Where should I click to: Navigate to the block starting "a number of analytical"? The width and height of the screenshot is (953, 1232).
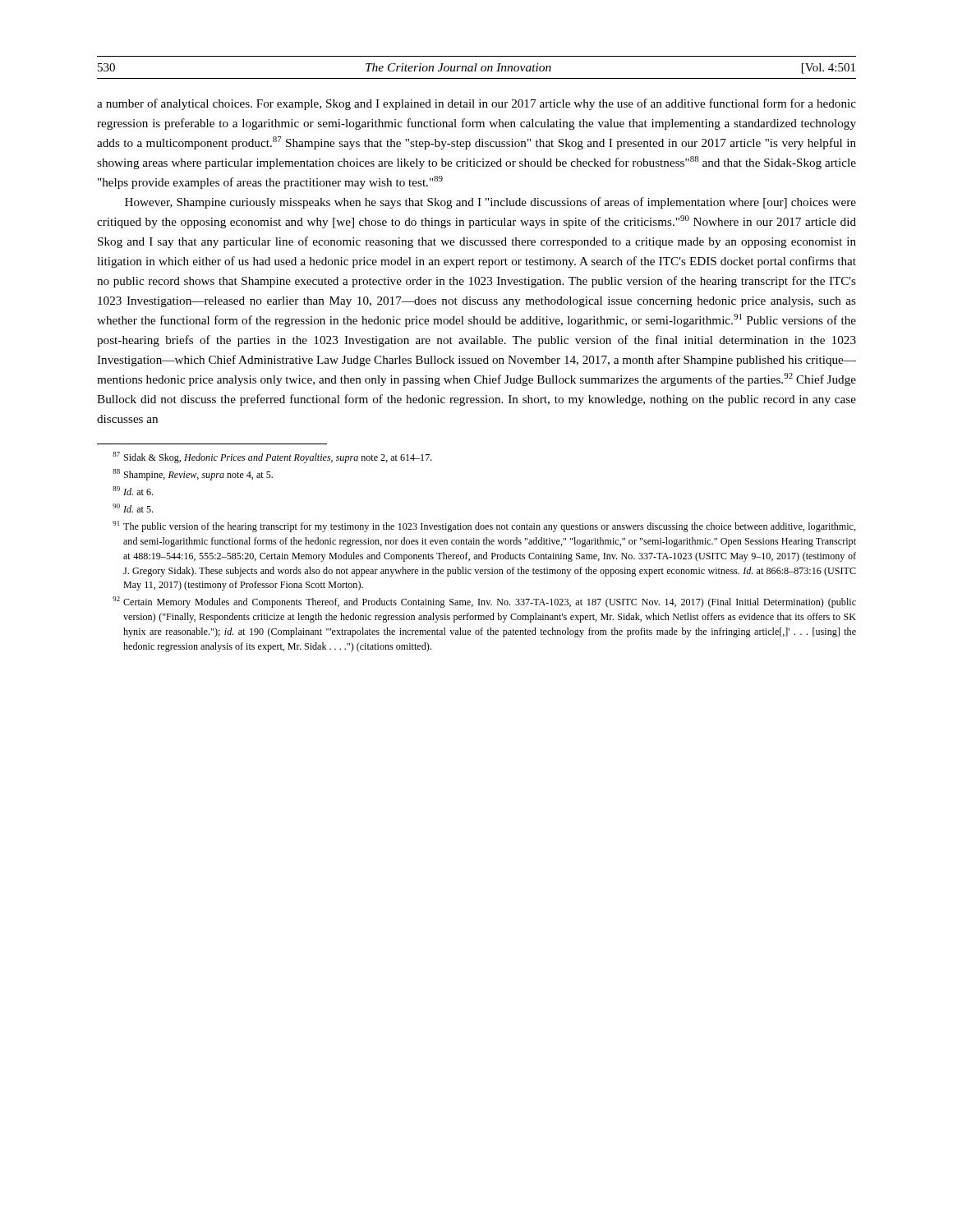pyautogui.click(x=476, y=143)
